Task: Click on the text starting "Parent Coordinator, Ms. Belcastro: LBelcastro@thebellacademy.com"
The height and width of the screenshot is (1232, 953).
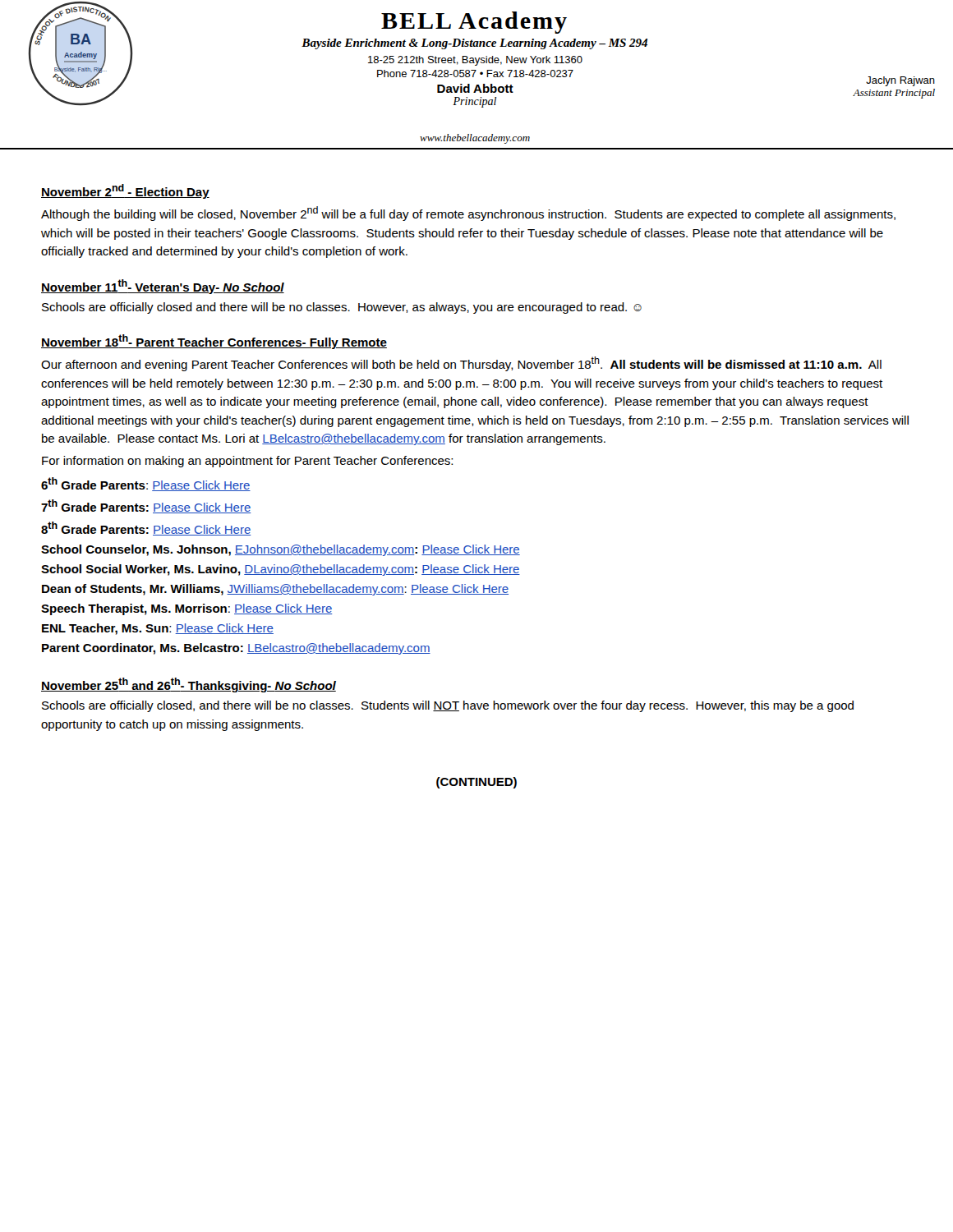Action: [236, 648]
